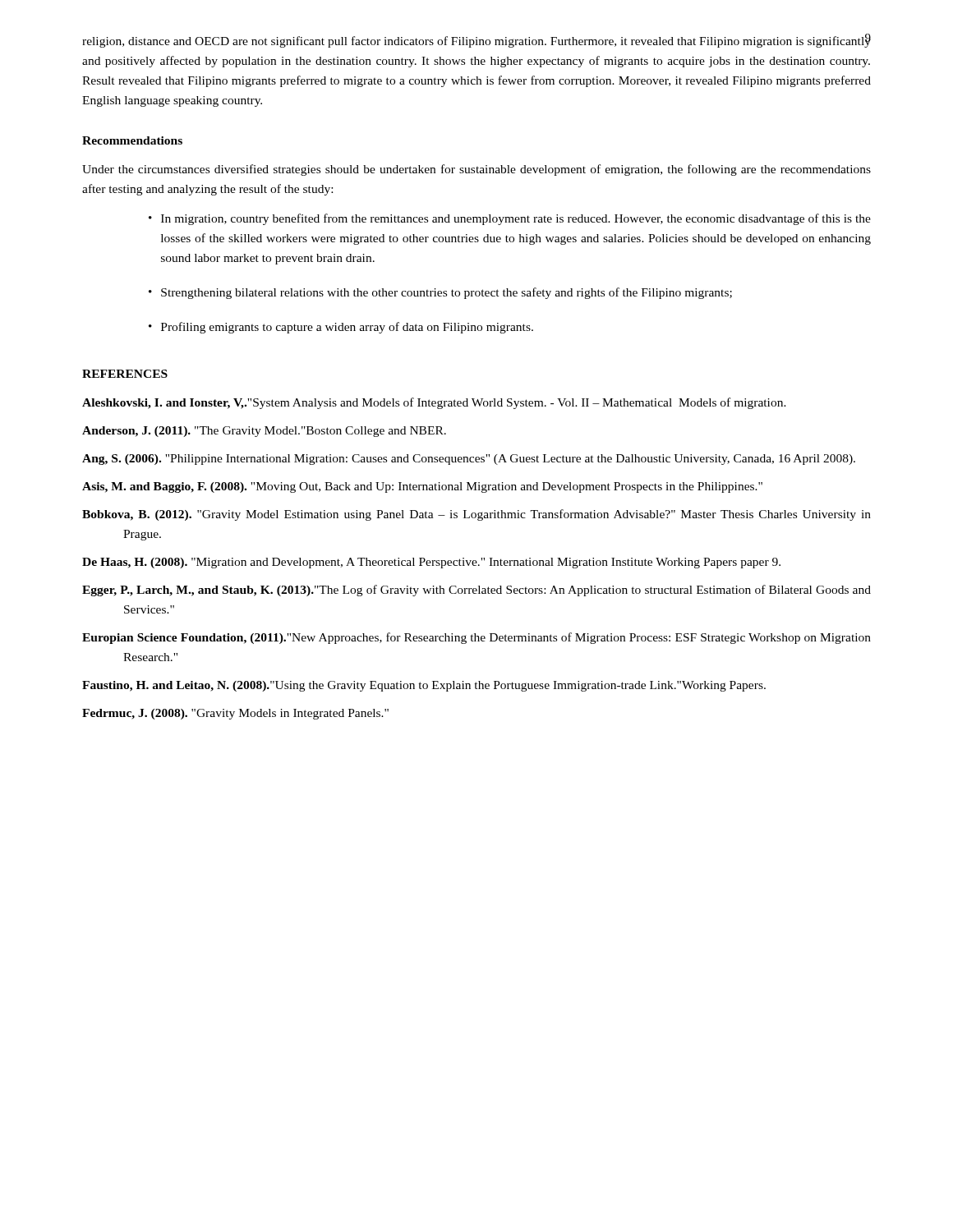This screenshot has height=1232, width=953.
Task: Click on the block starting "Fedrmuc, J. (2008). "Gravity Models in"
Action: (x=236, y=713)
